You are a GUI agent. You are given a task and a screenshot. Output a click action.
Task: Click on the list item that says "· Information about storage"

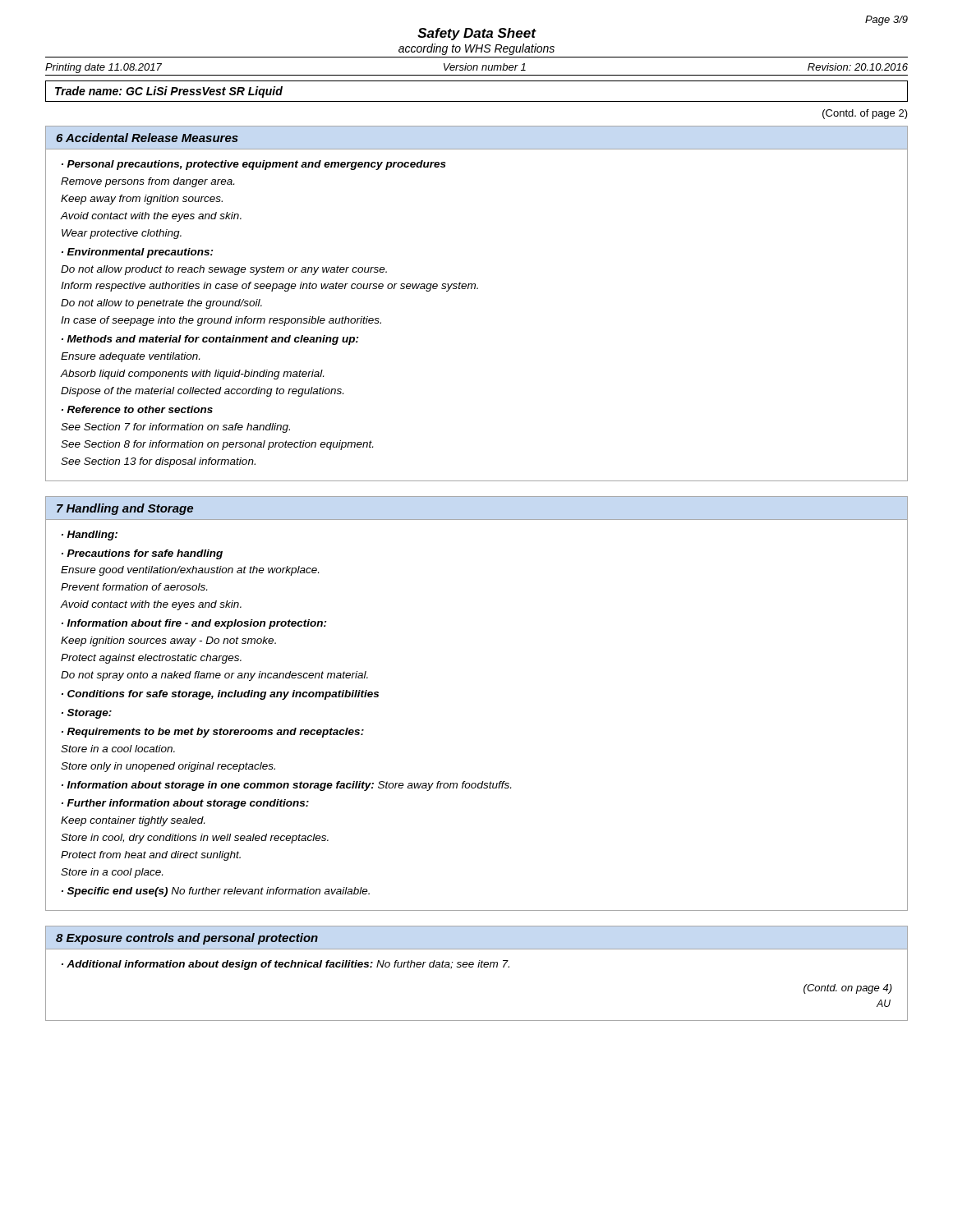click(287, 784)
